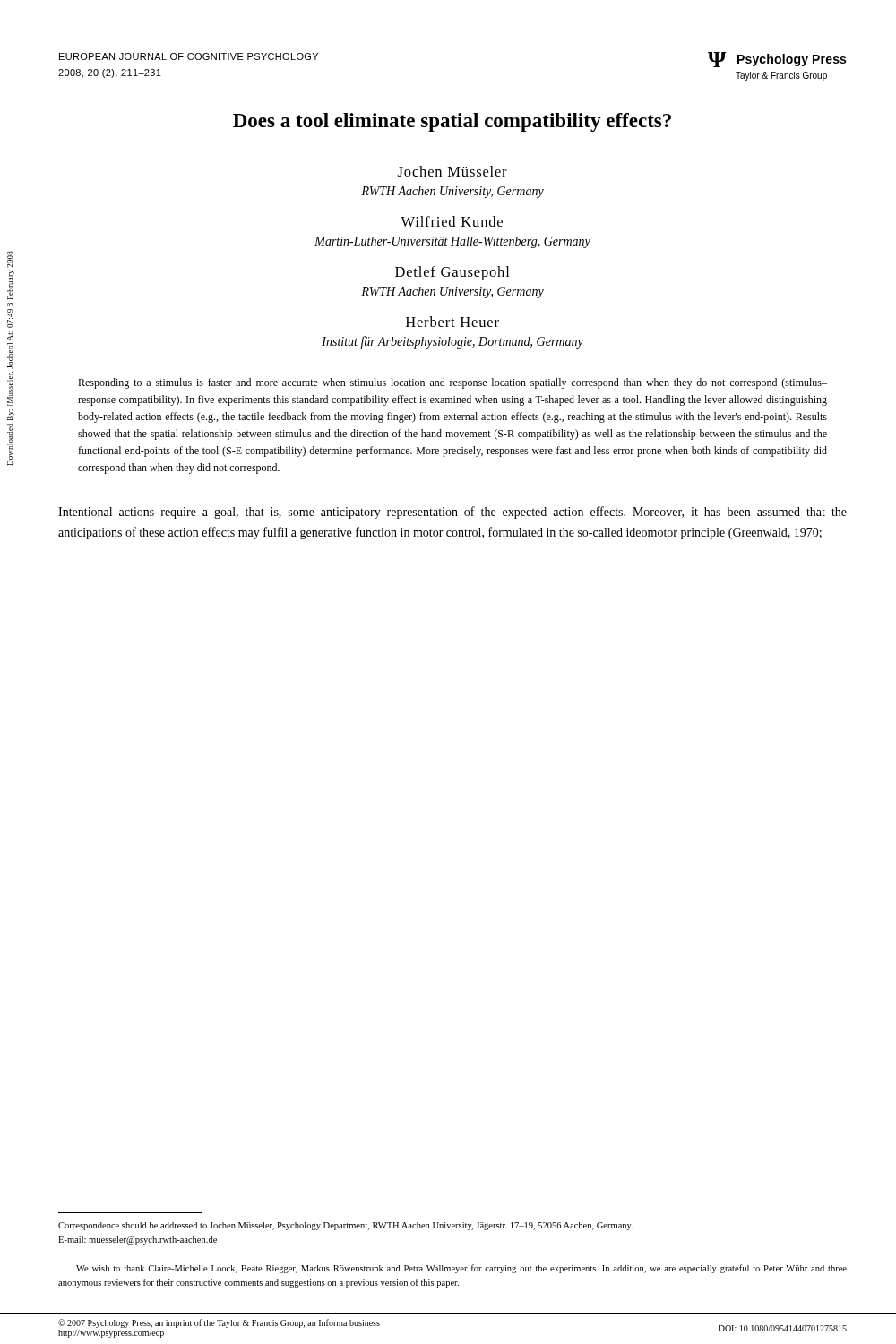The height and width of the screenshot is (1344, 896).
Task: Point to "Martin-Luther-Universität Halle-Wittenberg, Germany"
Action: tap(452, 242)
